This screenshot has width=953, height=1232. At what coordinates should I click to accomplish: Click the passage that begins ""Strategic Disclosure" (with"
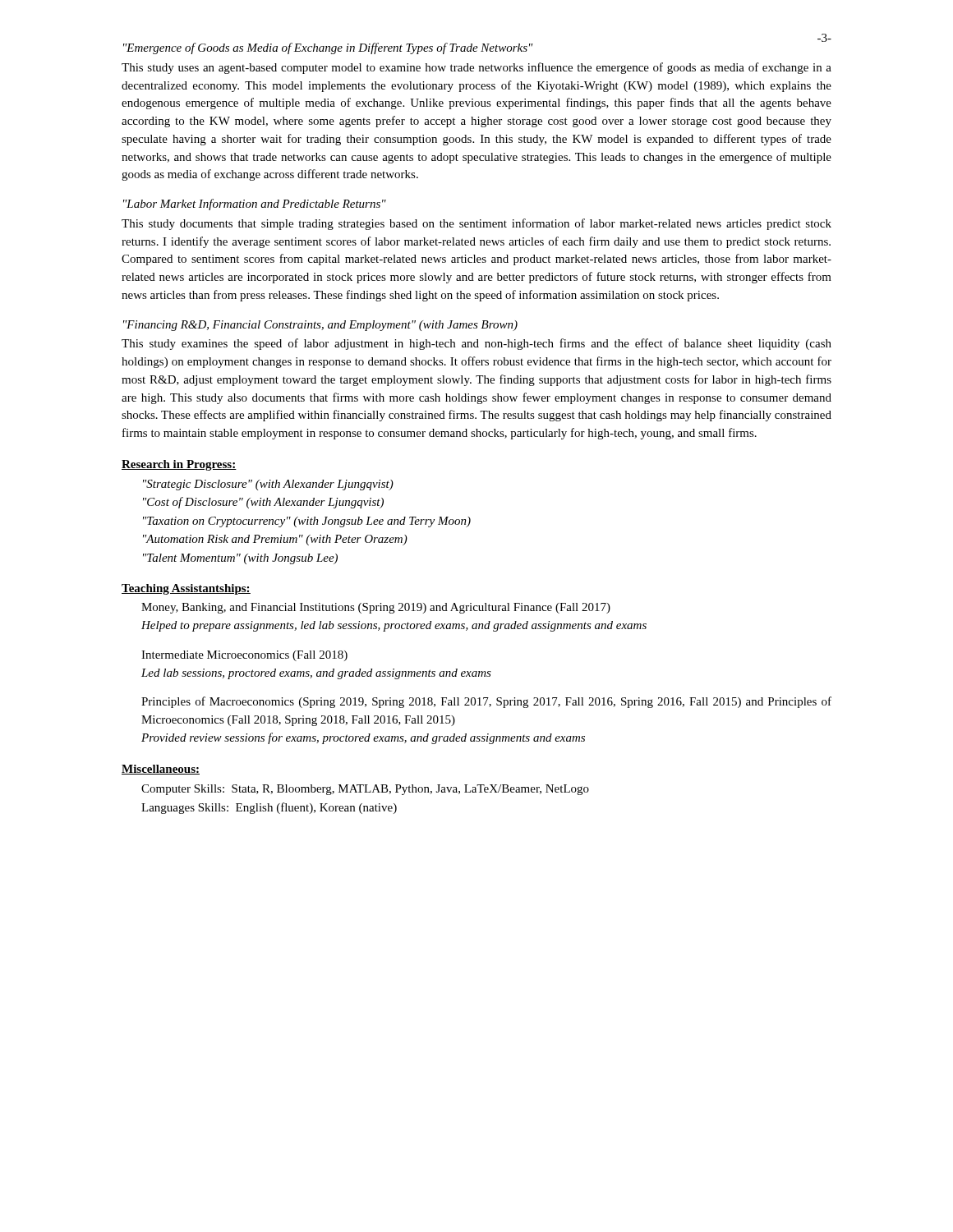[267, 484]
